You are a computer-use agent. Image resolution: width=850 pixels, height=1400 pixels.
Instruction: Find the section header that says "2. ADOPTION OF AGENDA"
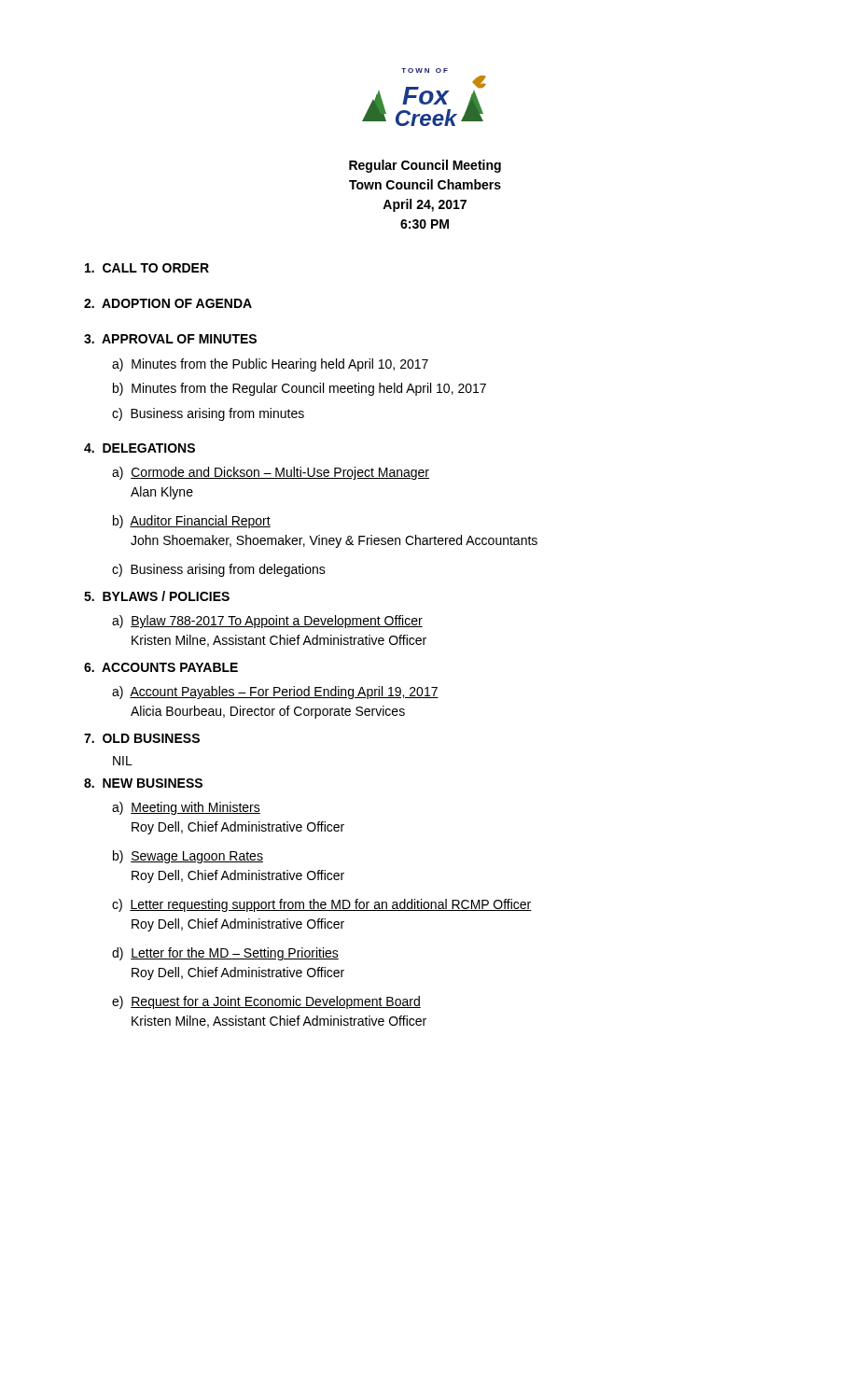tap(168, 303)
